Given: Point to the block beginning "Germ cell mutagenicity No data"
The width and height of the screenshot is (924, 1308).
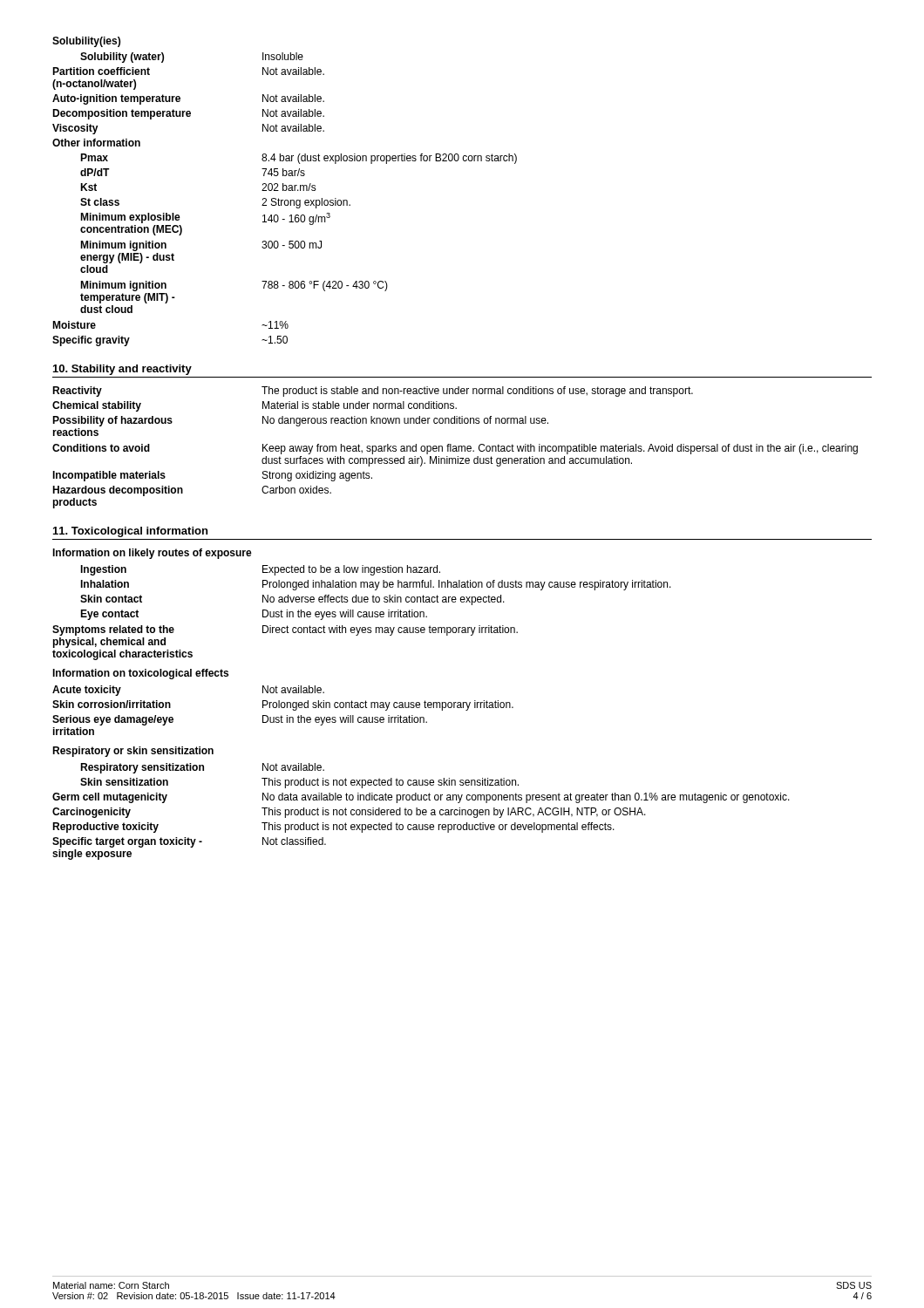Looking at the screenshot, I should [462, 797].
